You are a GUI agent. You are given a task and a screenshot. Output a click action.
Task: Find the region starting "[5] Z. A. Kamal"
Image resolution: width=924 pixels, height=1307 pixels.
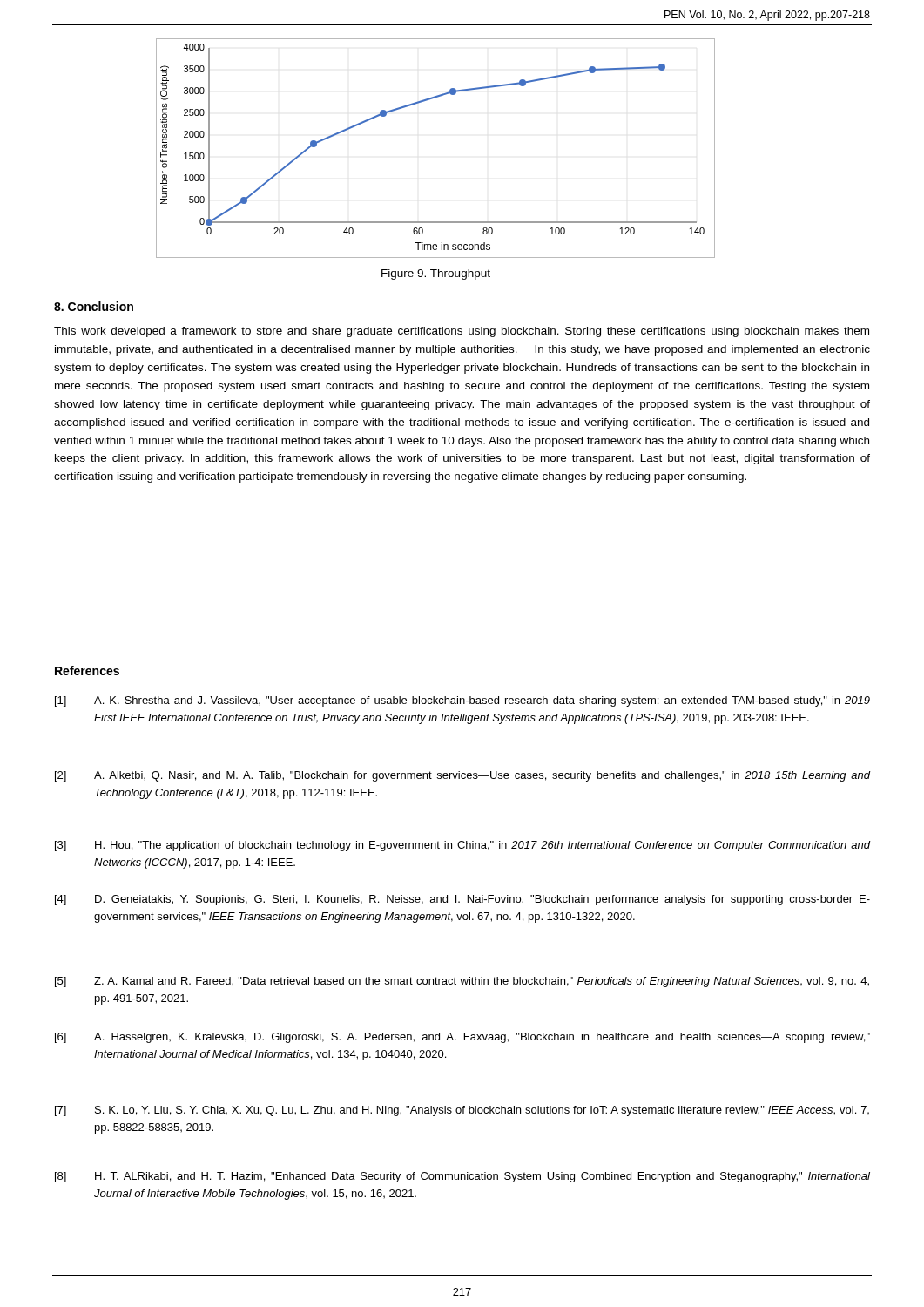click(x=462, y=989)
